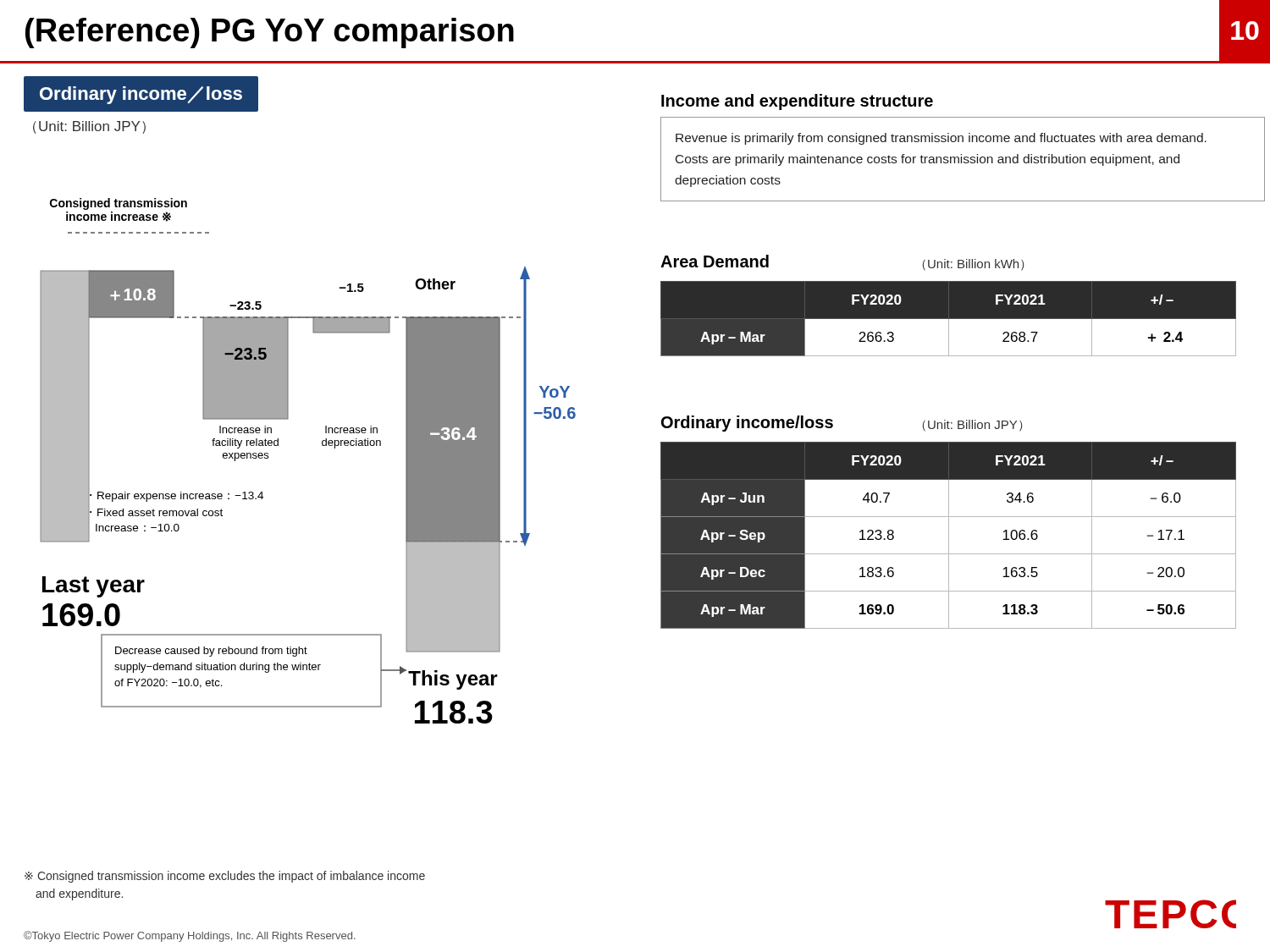The width and height of the screenshot is (1270, 952).
Task: Navigate to the element starting "Ordinary income／loss"
Action: [141, 93]
